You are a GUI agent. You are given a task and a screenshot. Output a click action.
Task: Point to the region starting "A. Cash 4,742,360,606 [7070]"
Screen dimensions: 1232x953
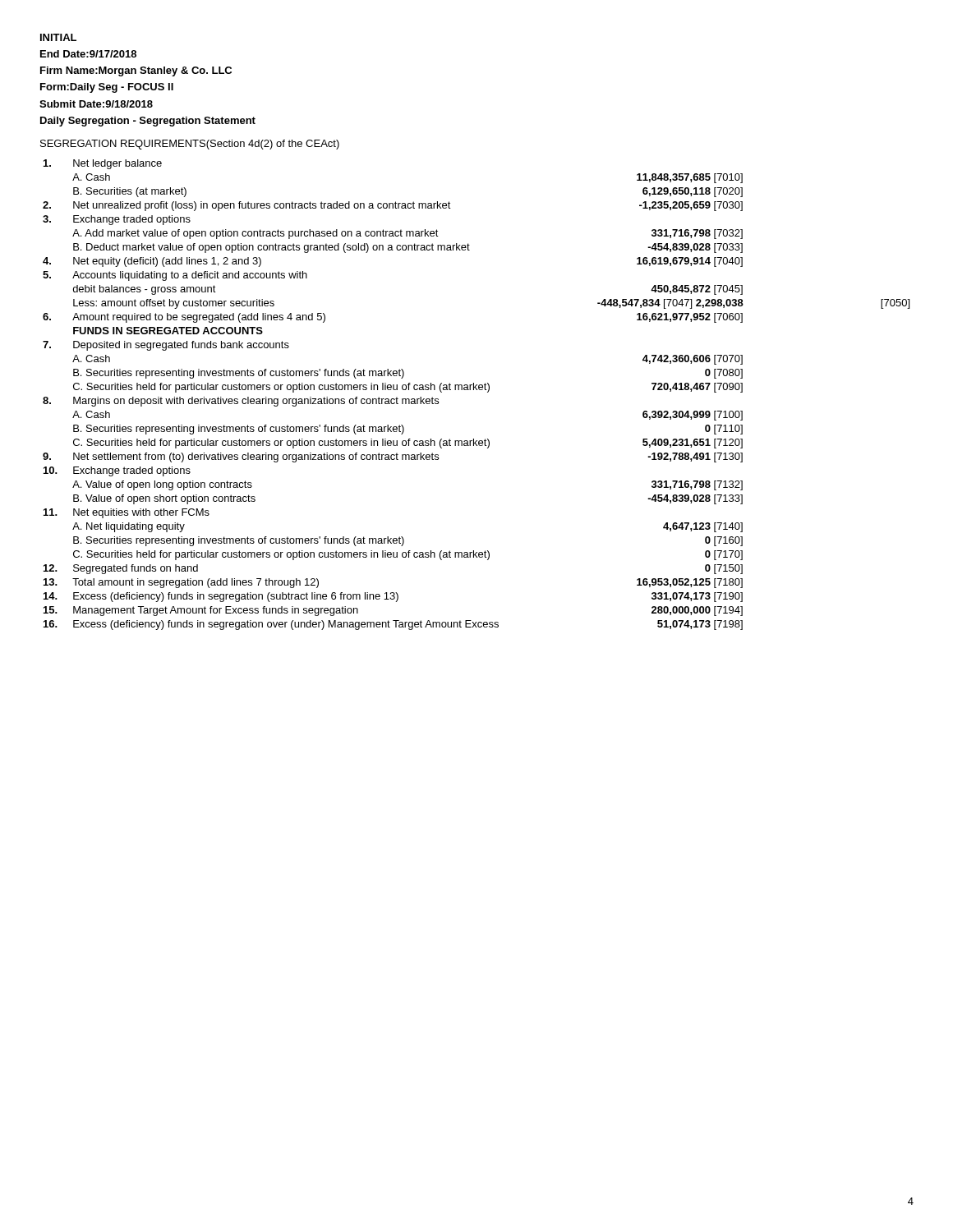pos(88,361)
